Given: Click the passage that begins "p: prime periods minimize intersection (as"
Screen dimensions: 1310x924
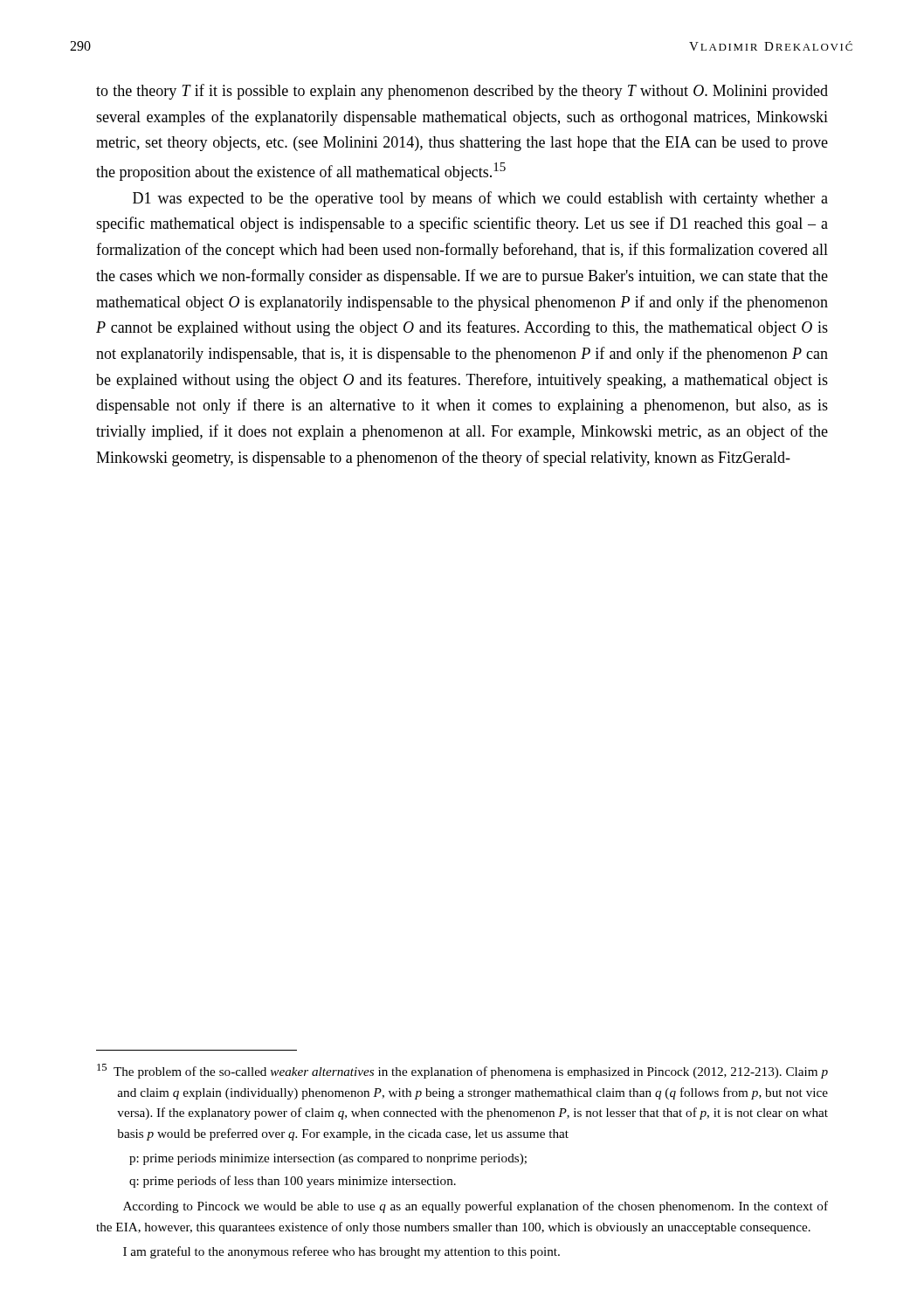Looking at the screenshot, I should 328,1158.
